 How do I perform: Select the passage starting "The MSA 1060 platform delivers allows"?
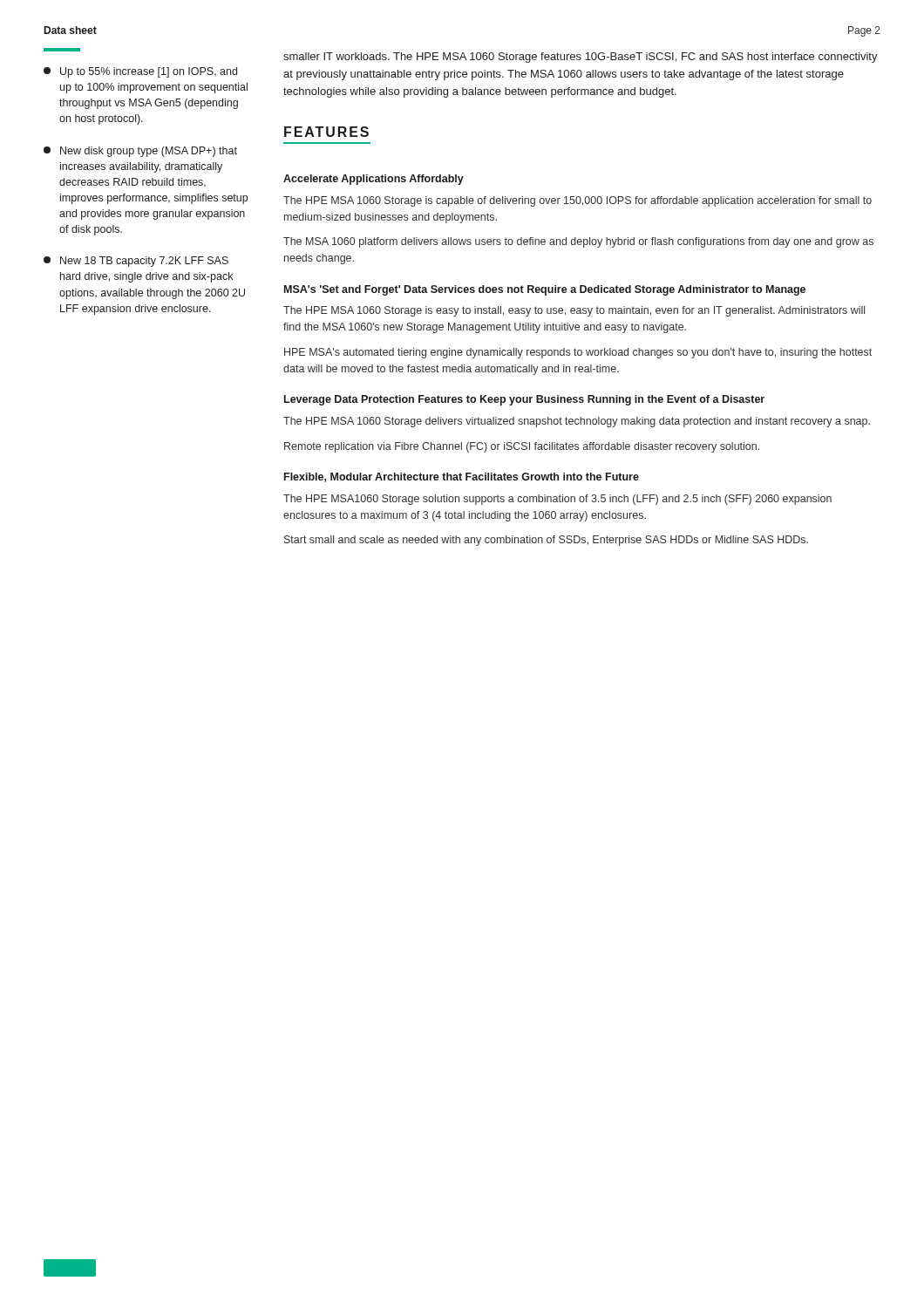click(x=579, y=250)
